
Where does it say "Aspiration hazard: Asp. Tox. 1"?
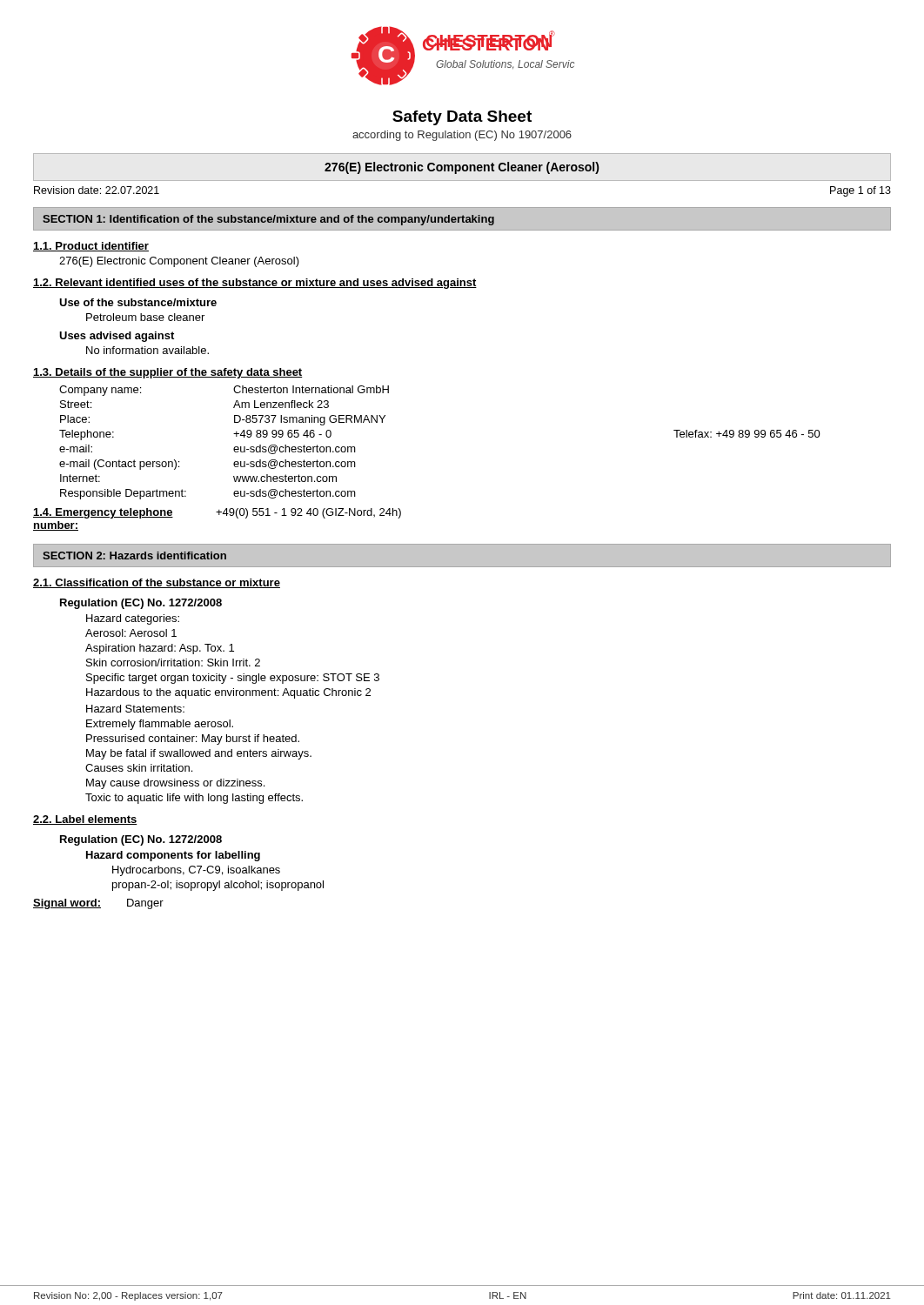160,648
